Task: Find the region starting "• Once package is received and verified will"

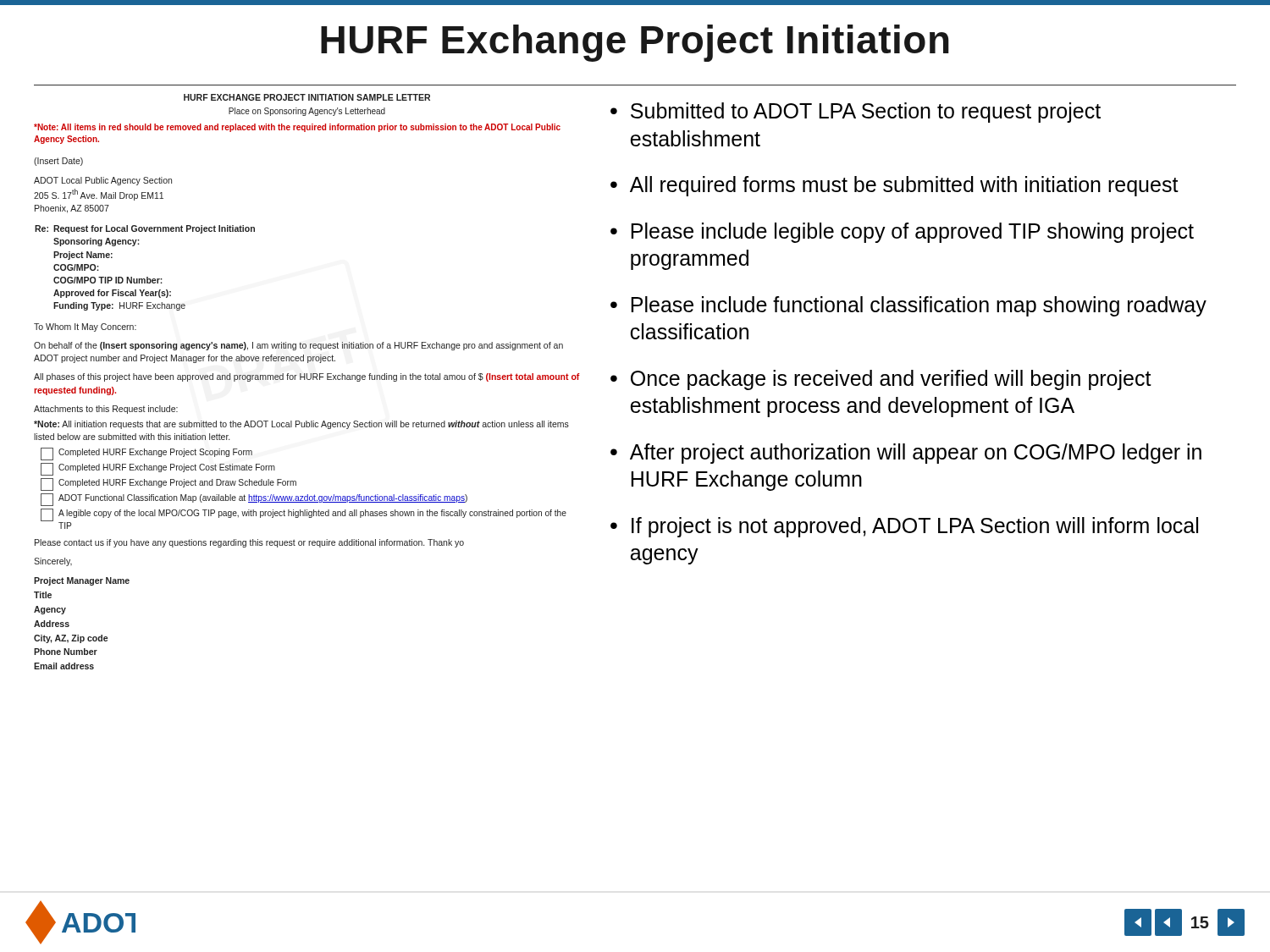Action: click(923, 392)
